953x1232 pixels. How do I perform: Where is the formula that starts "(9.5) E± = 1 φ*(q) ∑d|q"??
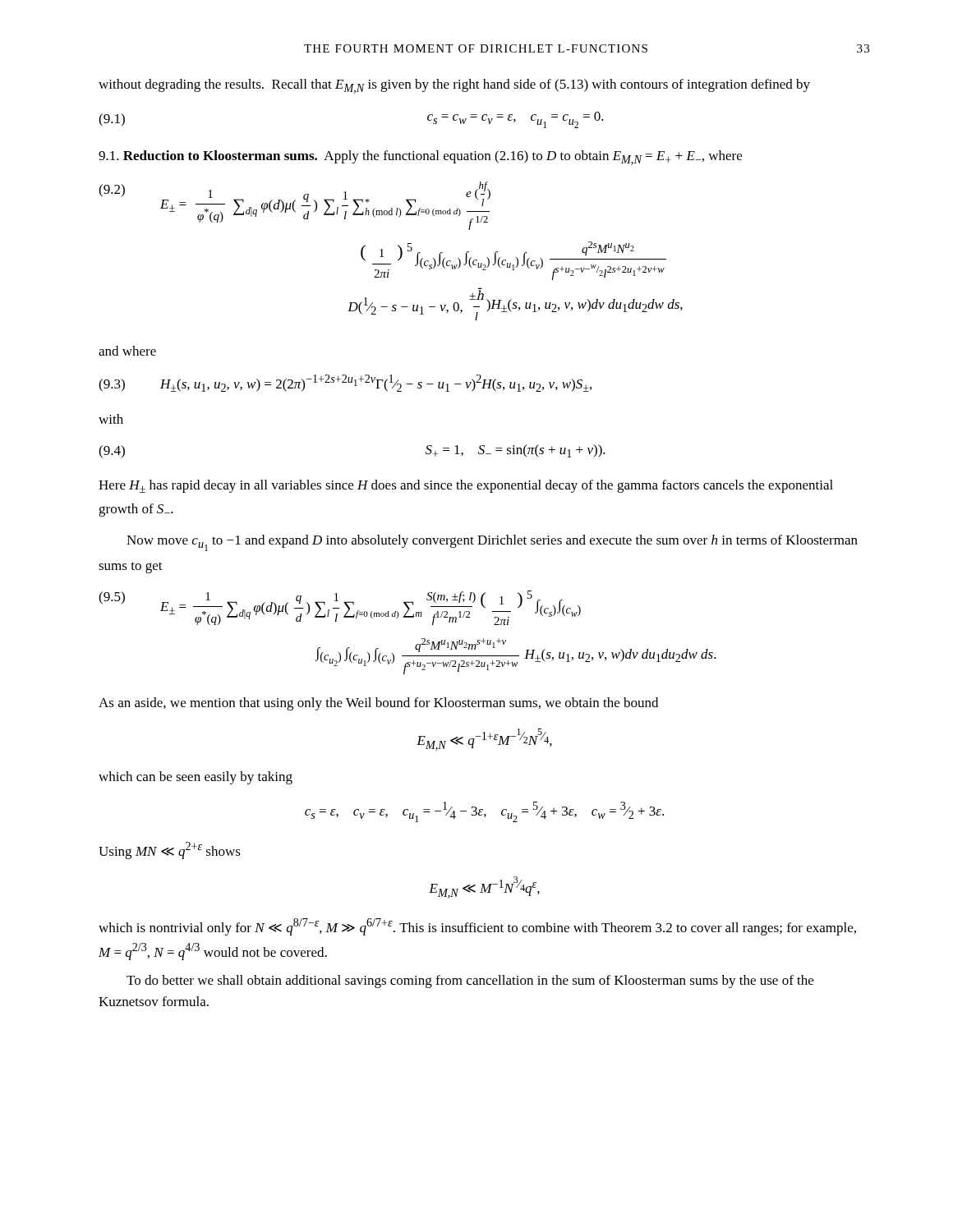click(485, 633)
